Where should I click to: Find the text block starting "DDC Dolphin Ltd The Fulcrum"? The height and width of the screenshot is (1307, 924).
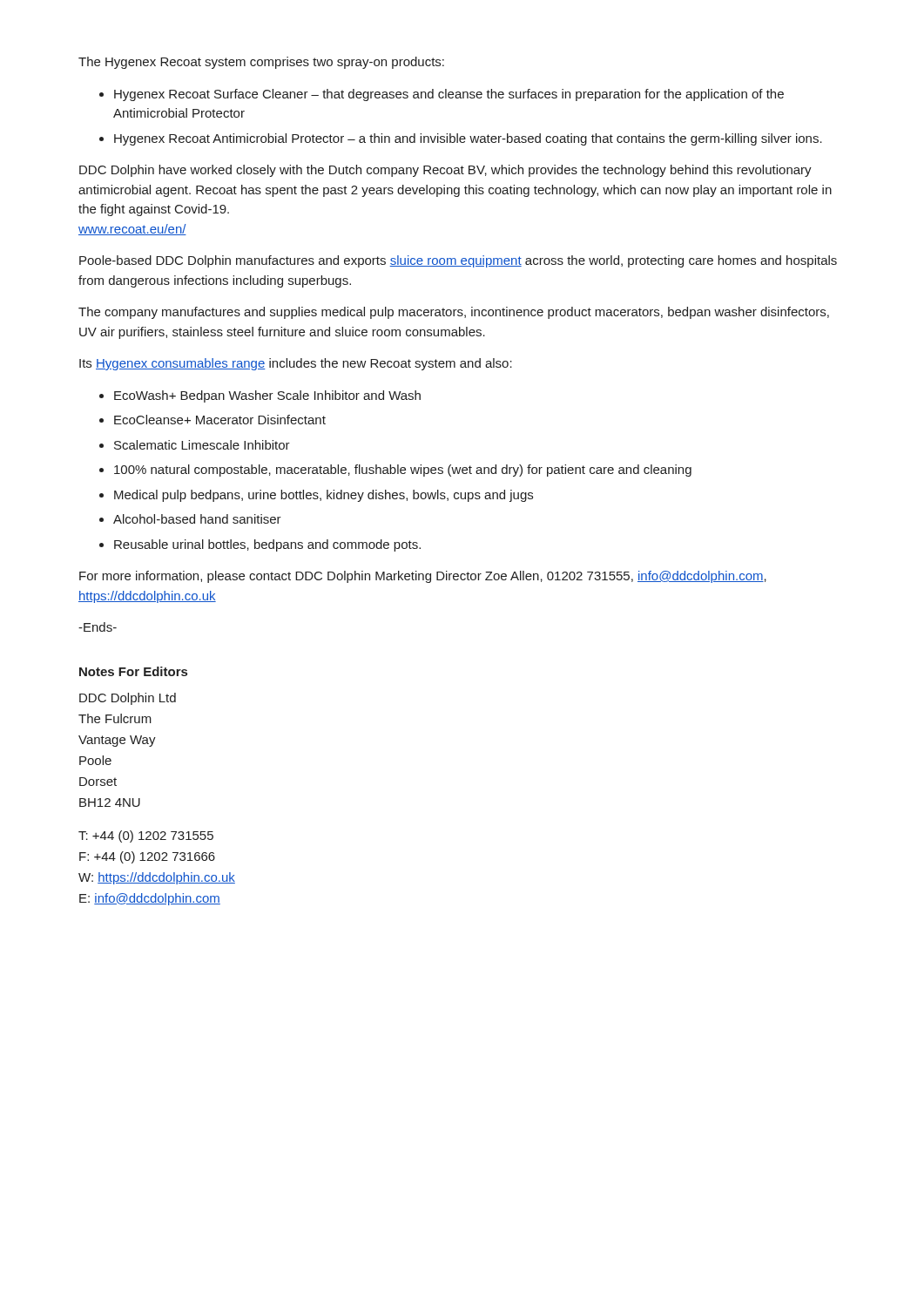128,699
